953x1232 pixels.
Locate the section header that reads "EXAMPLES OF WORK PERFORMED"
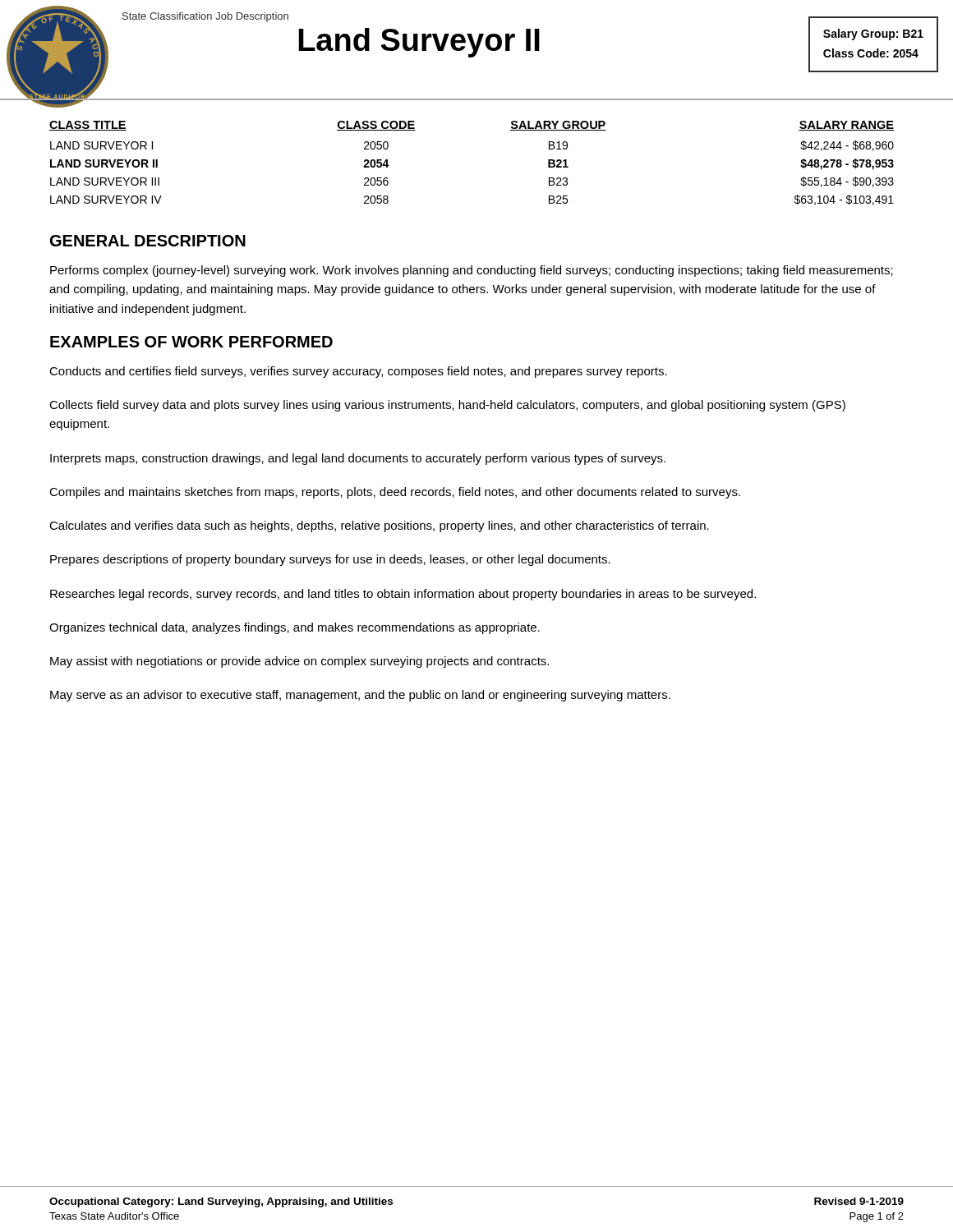191,341
